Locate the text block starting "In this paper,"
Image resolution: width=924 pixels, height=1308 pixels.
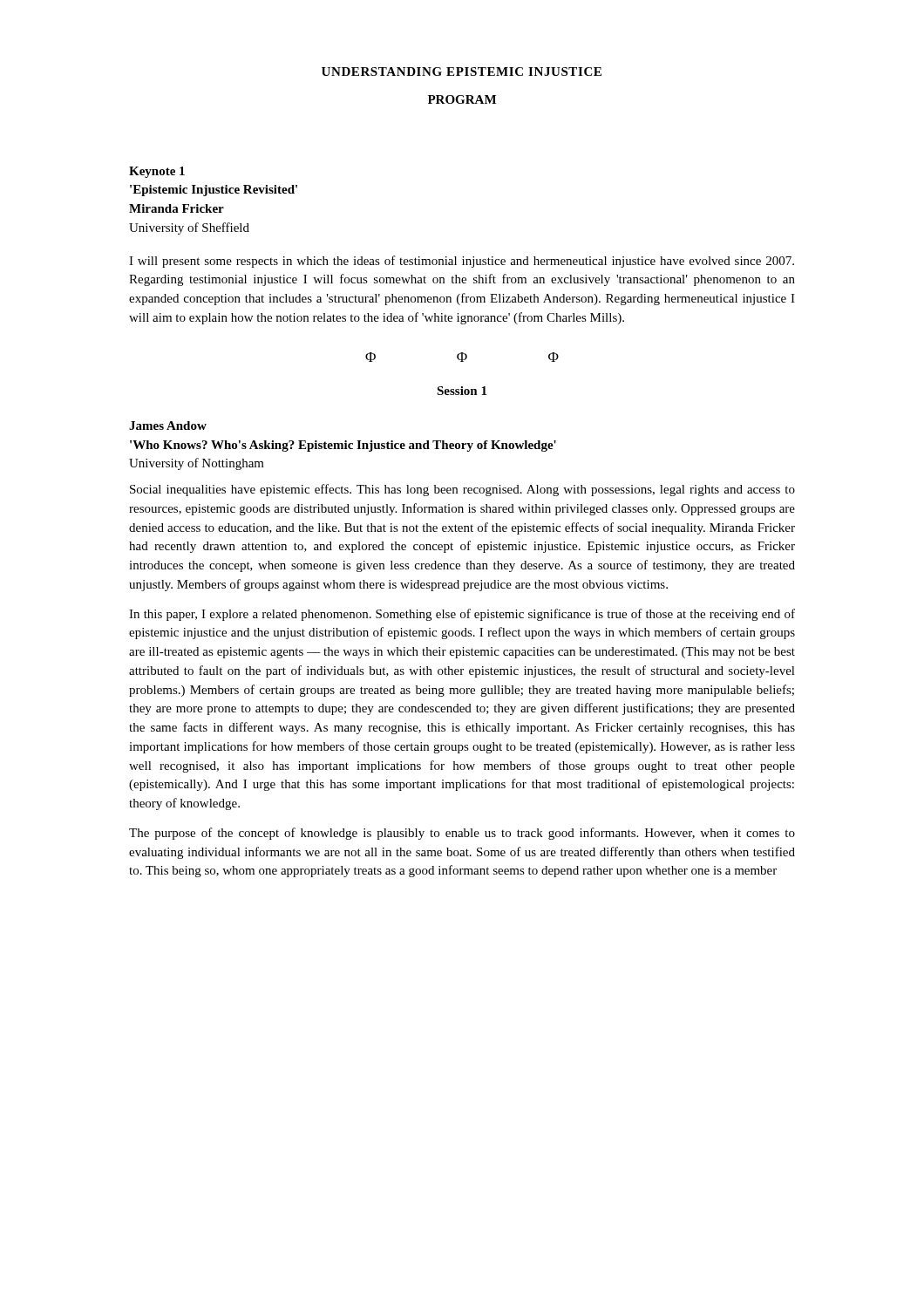tap(462, 709)
